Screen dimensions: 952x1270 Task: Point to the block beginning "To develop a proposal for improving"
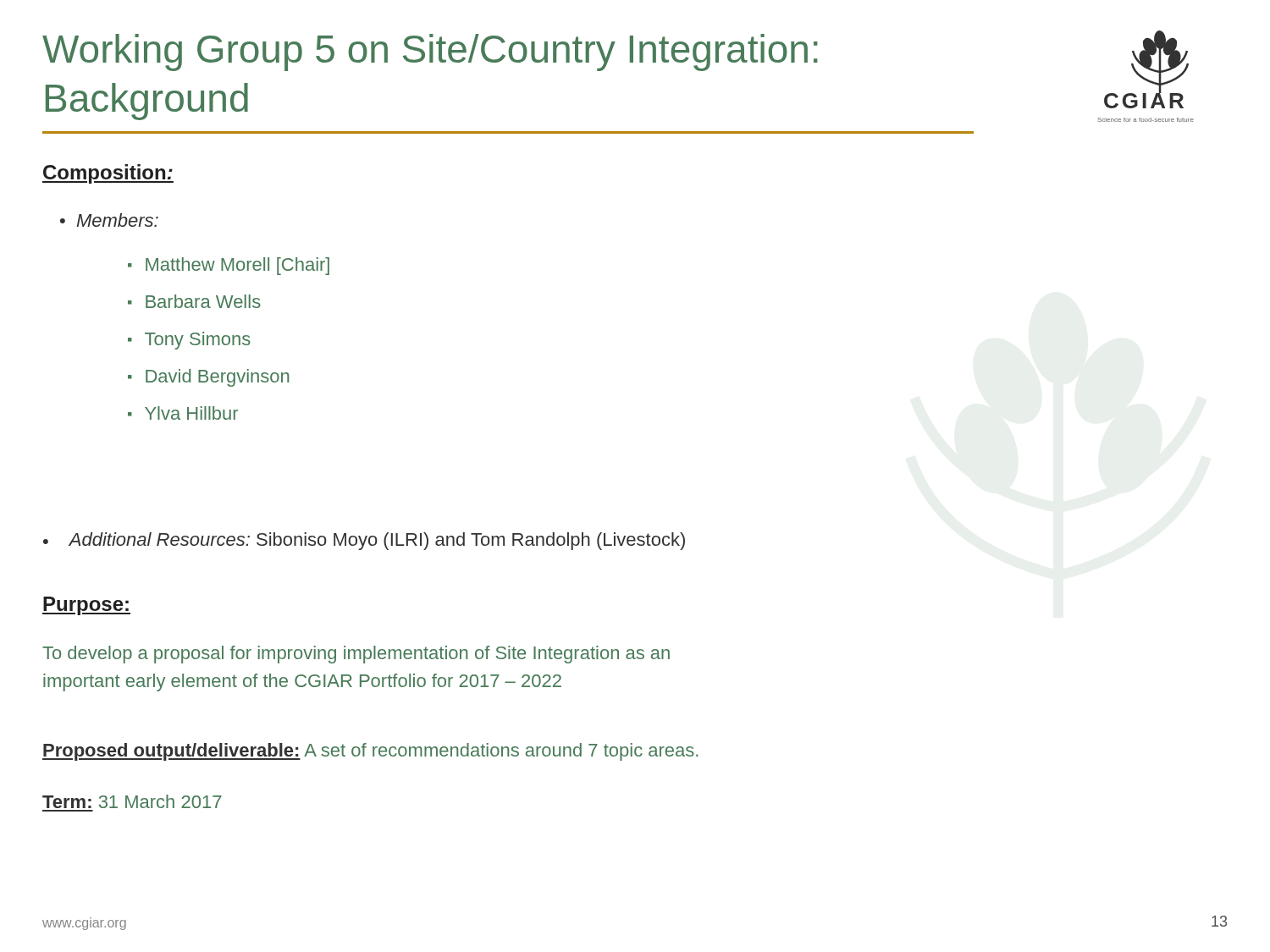(x=357, y=667)
